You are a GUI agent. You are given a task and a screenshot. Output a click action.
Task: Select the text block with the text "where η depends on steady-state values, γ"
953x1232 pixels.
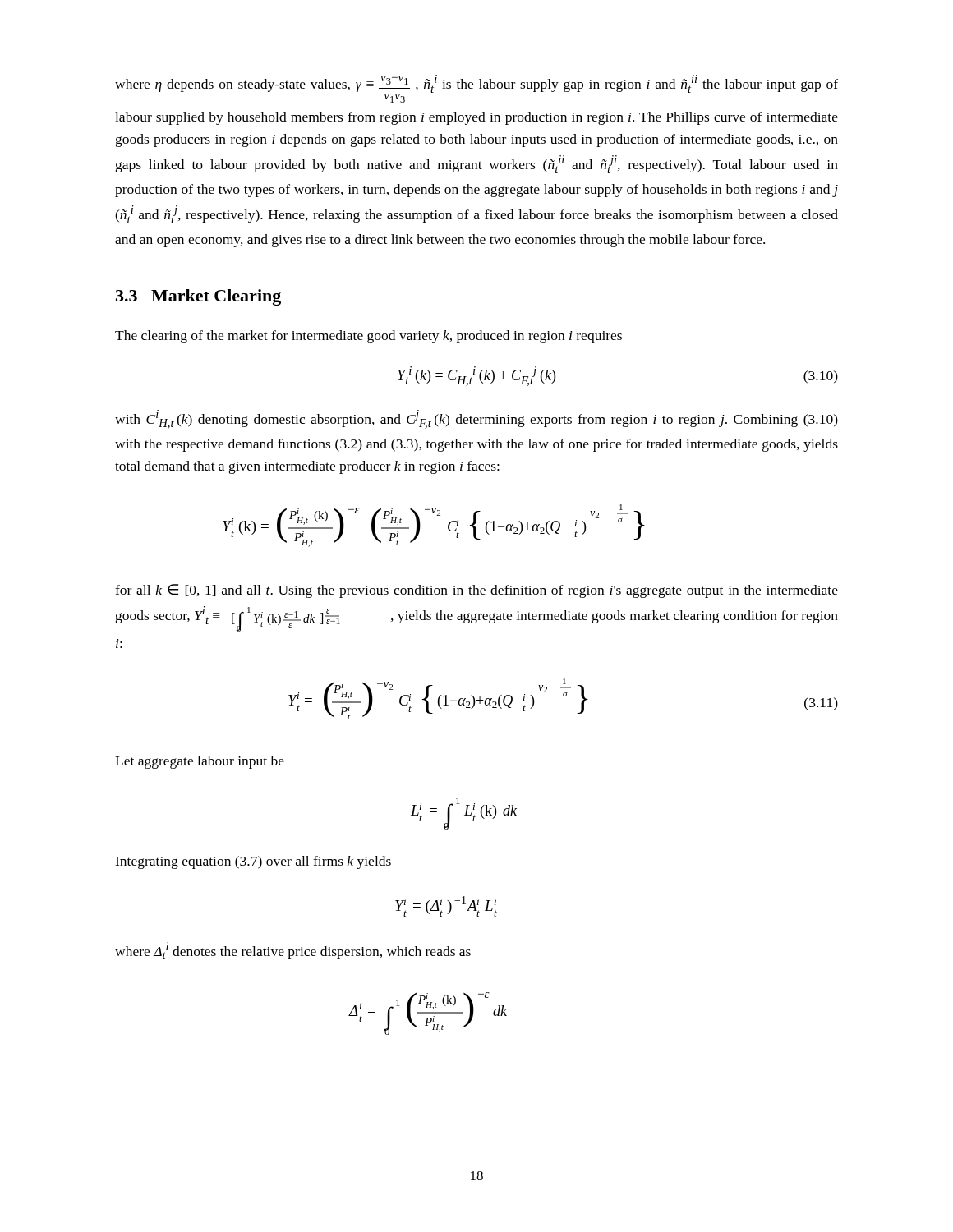[x=476, y=156]
